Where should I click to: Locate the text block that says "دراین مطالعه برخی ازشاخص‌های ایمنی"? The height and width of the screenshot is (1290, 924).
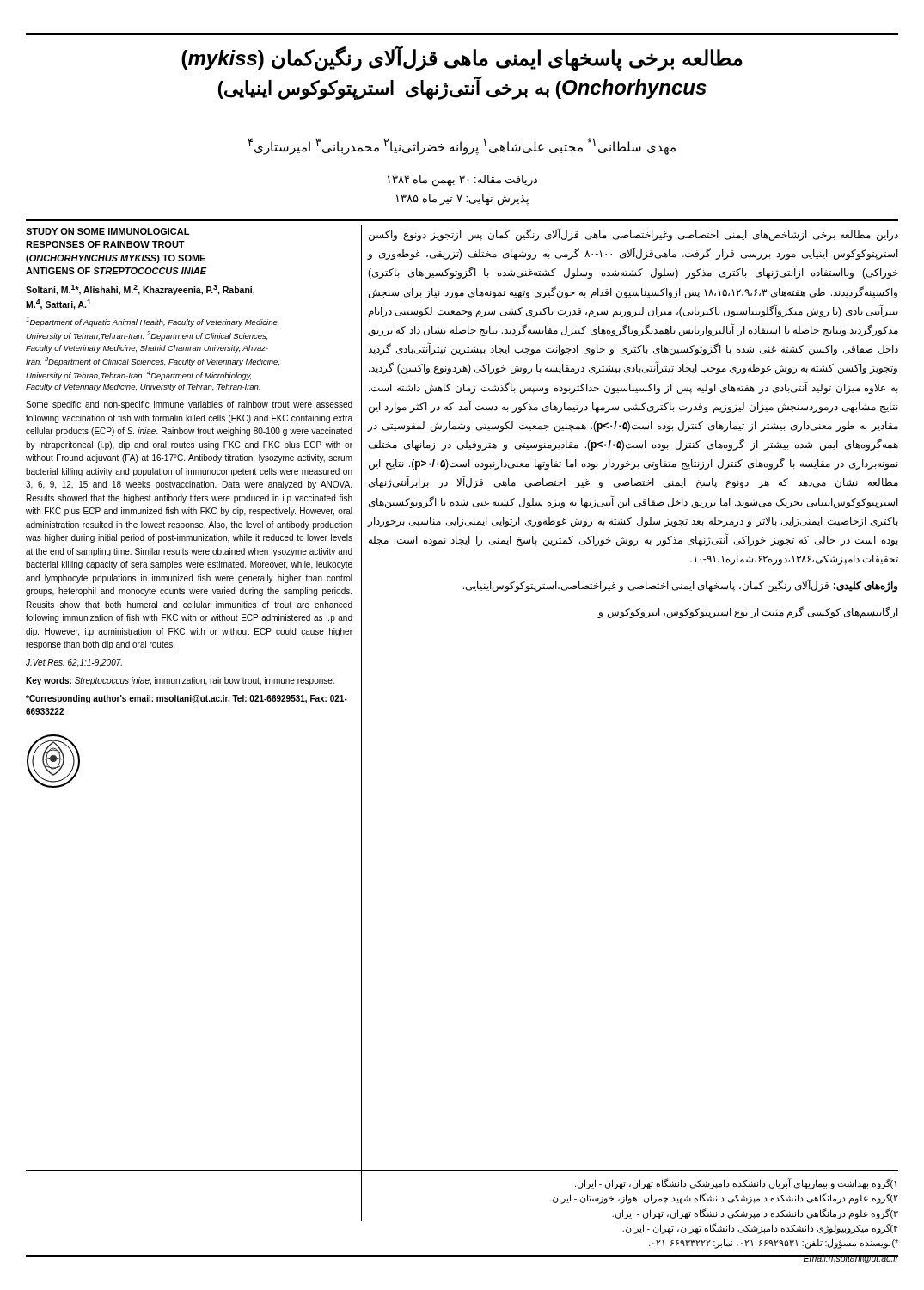[x=633, y=397]
